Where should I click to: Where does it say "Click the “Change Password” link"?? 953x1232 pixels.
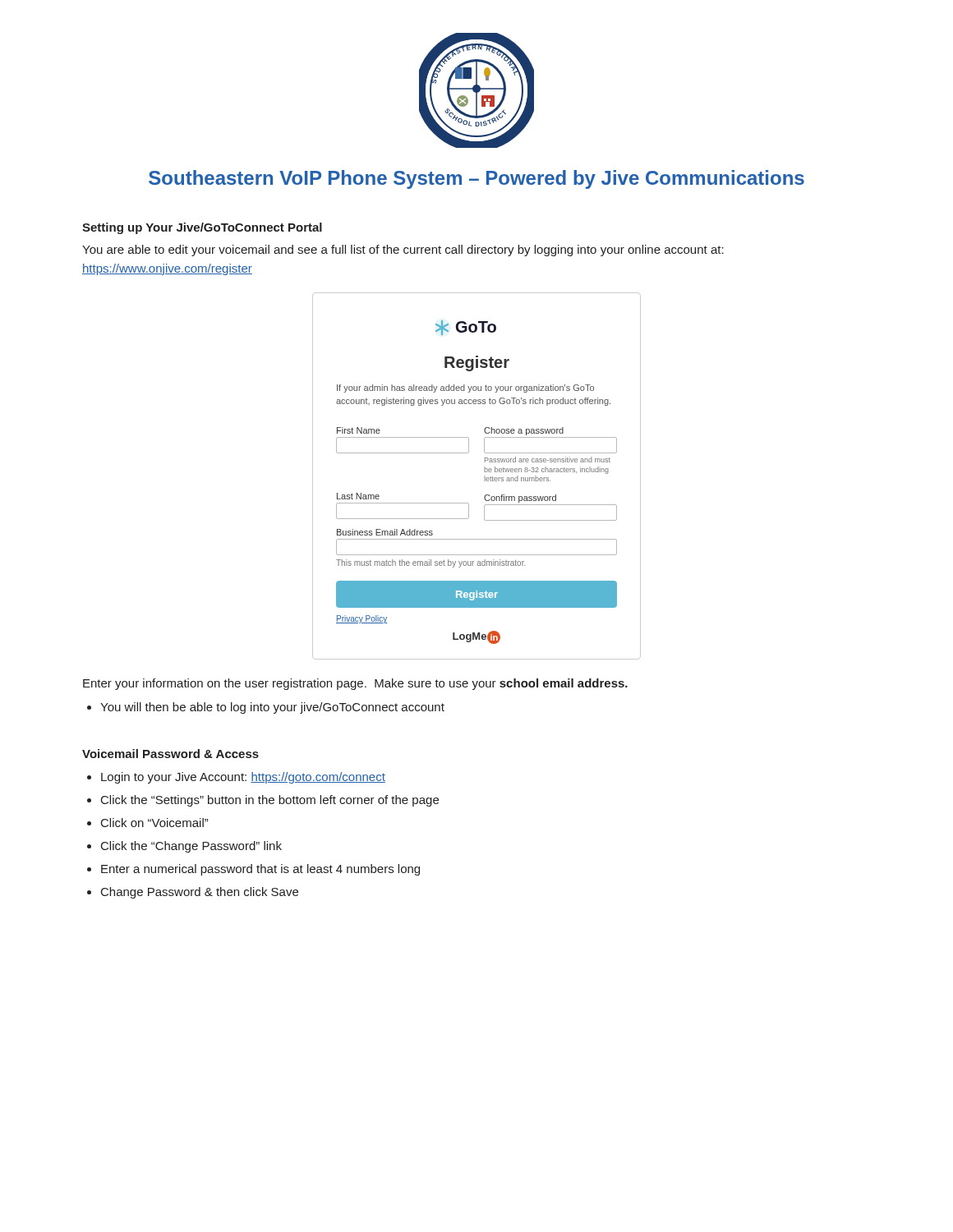pos(191,847)
